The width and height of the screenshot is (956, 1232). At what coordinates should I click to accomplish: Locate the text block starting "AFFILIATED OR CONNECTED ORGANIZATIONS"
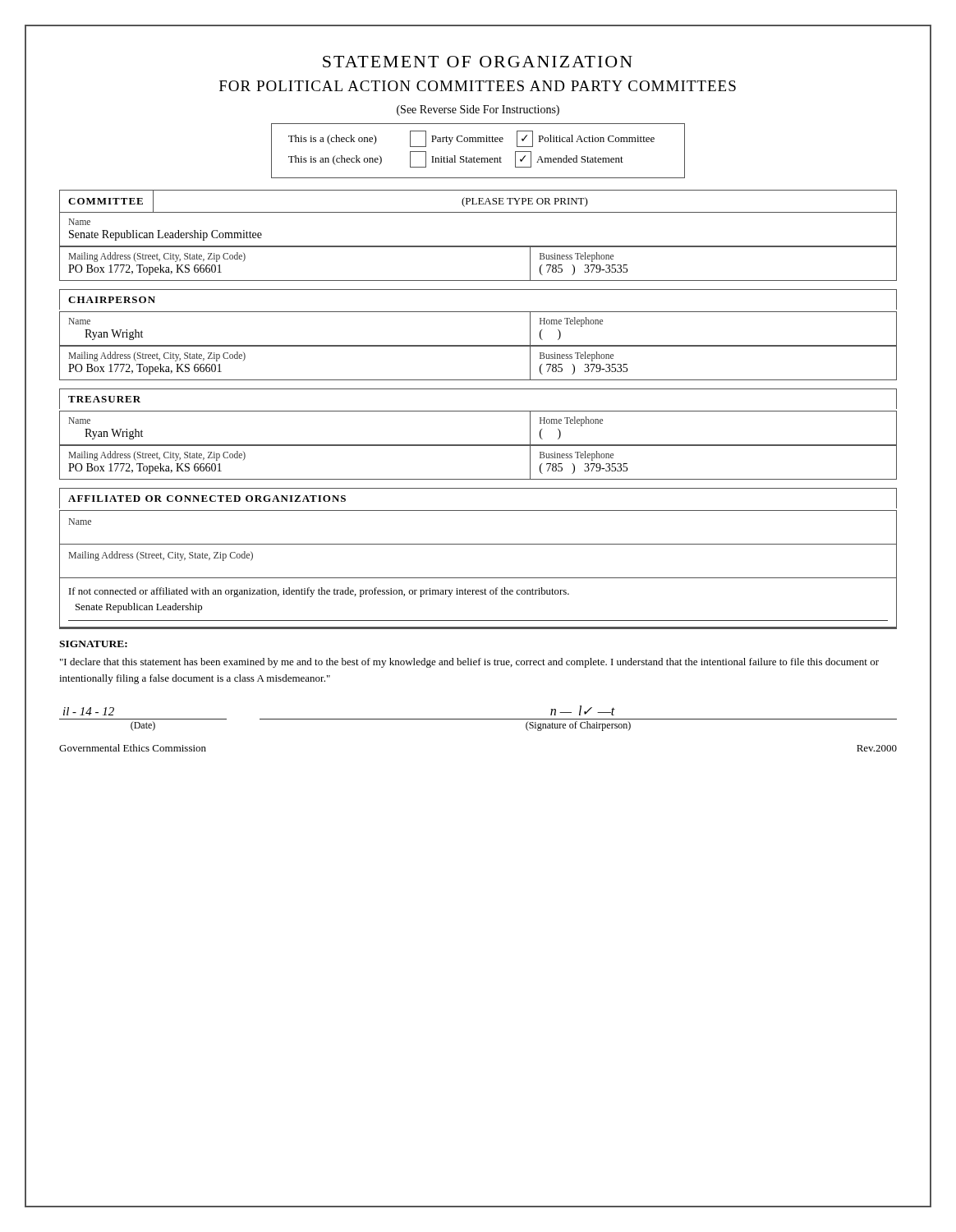(208, 498)
